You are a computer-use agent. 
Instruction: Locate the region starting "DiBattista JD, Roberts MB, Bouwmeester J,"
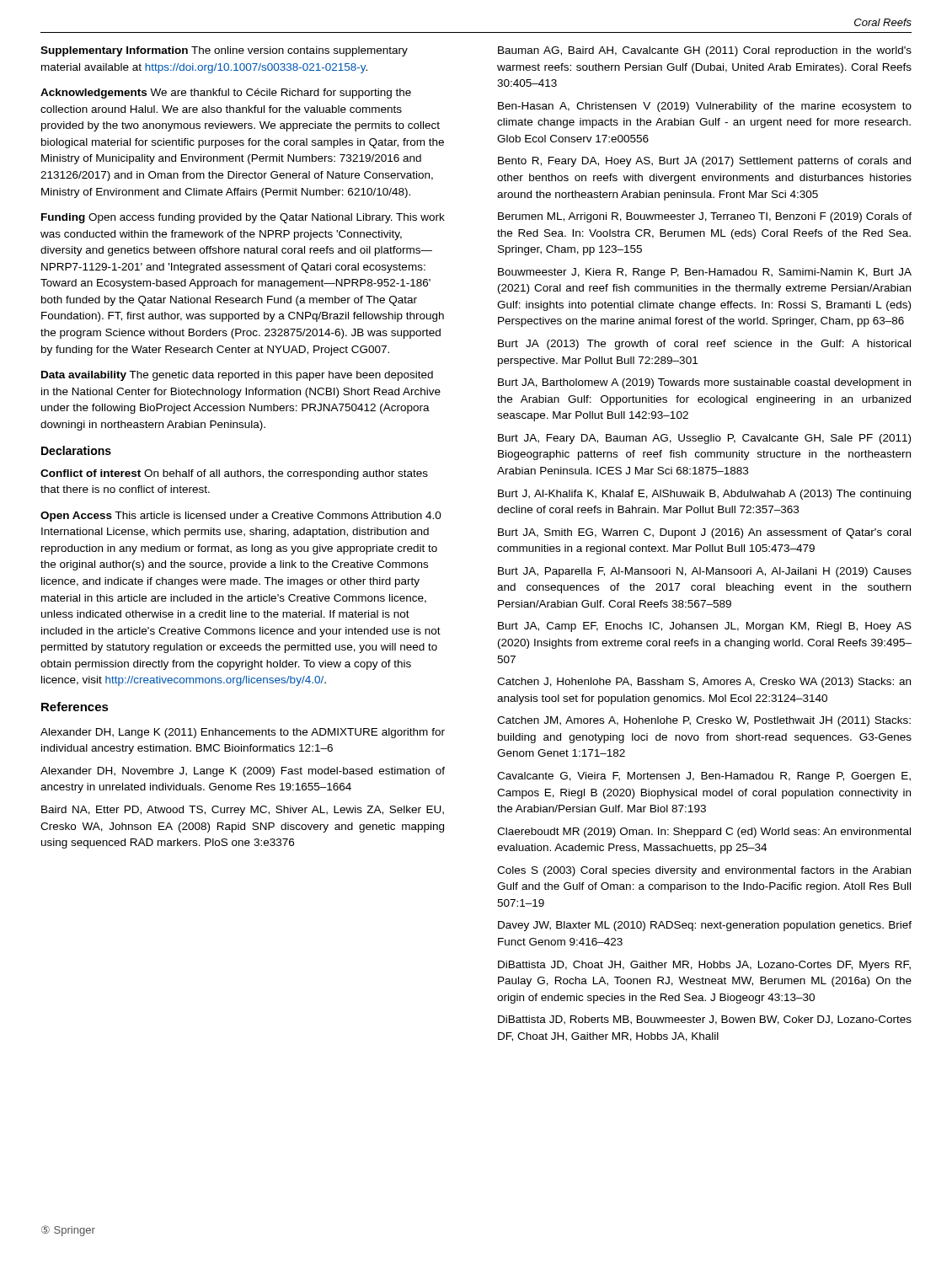(704, 1028)
